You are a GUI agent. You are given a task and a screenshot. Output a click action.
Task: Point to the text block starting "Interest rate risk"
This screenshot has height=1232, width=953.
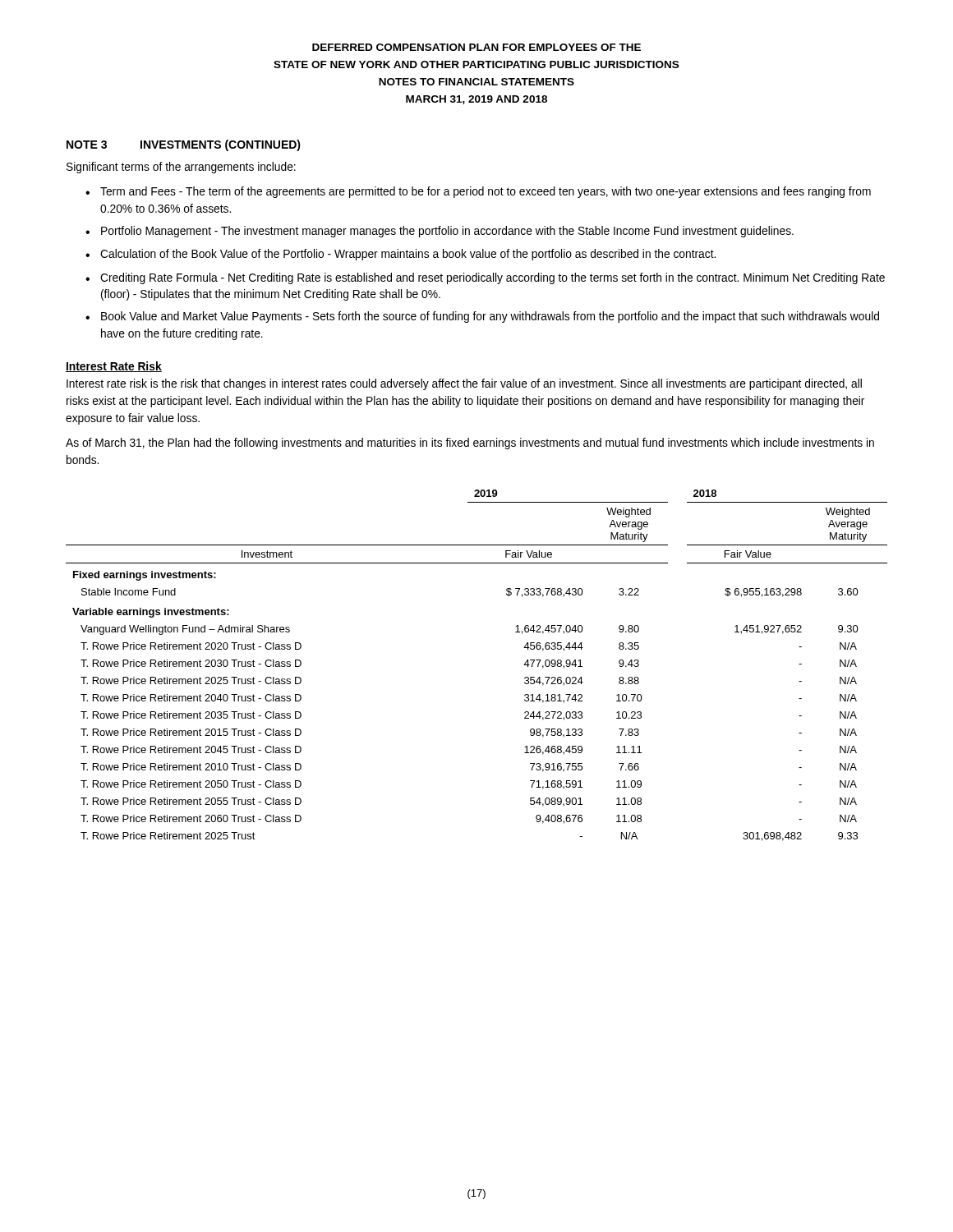pos(465,401)
